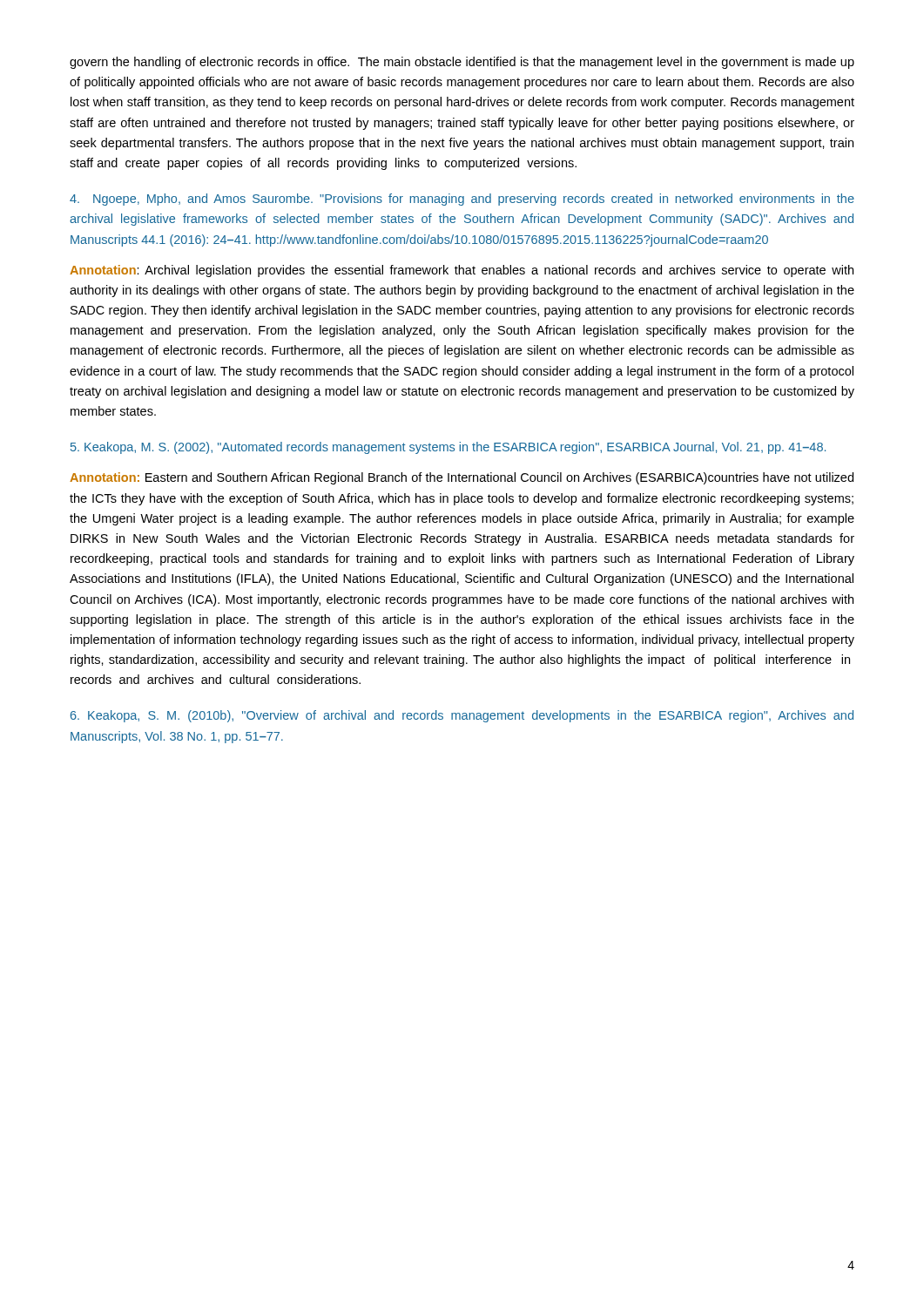Screen dimensions: 1307x924
Task: Find the passage starting "Annotation: Archival legislation"
Action: click(x=462, y=341)
